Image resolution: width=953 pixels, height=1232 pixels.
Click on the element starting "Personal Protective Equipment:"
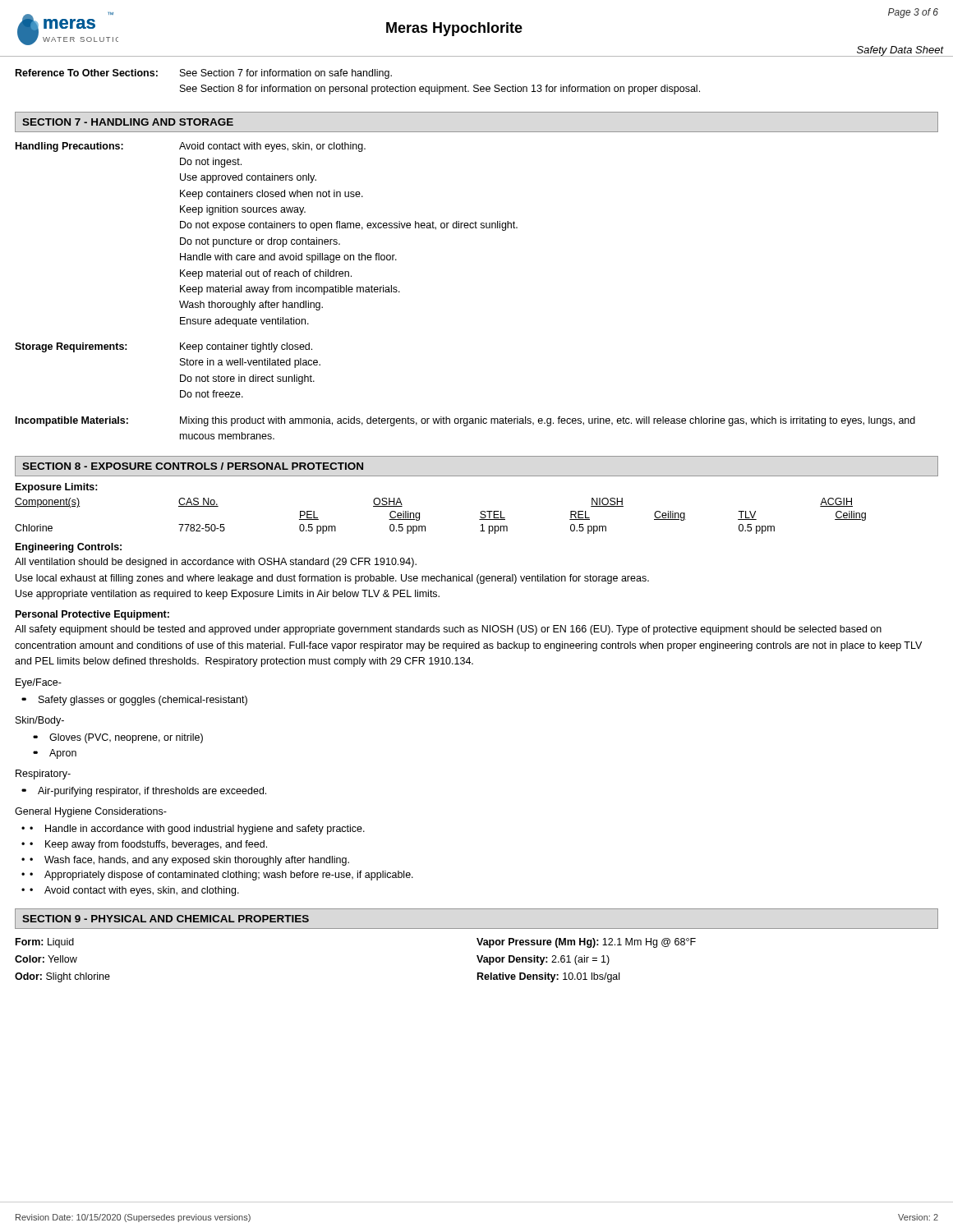click(x=92, y=615)
